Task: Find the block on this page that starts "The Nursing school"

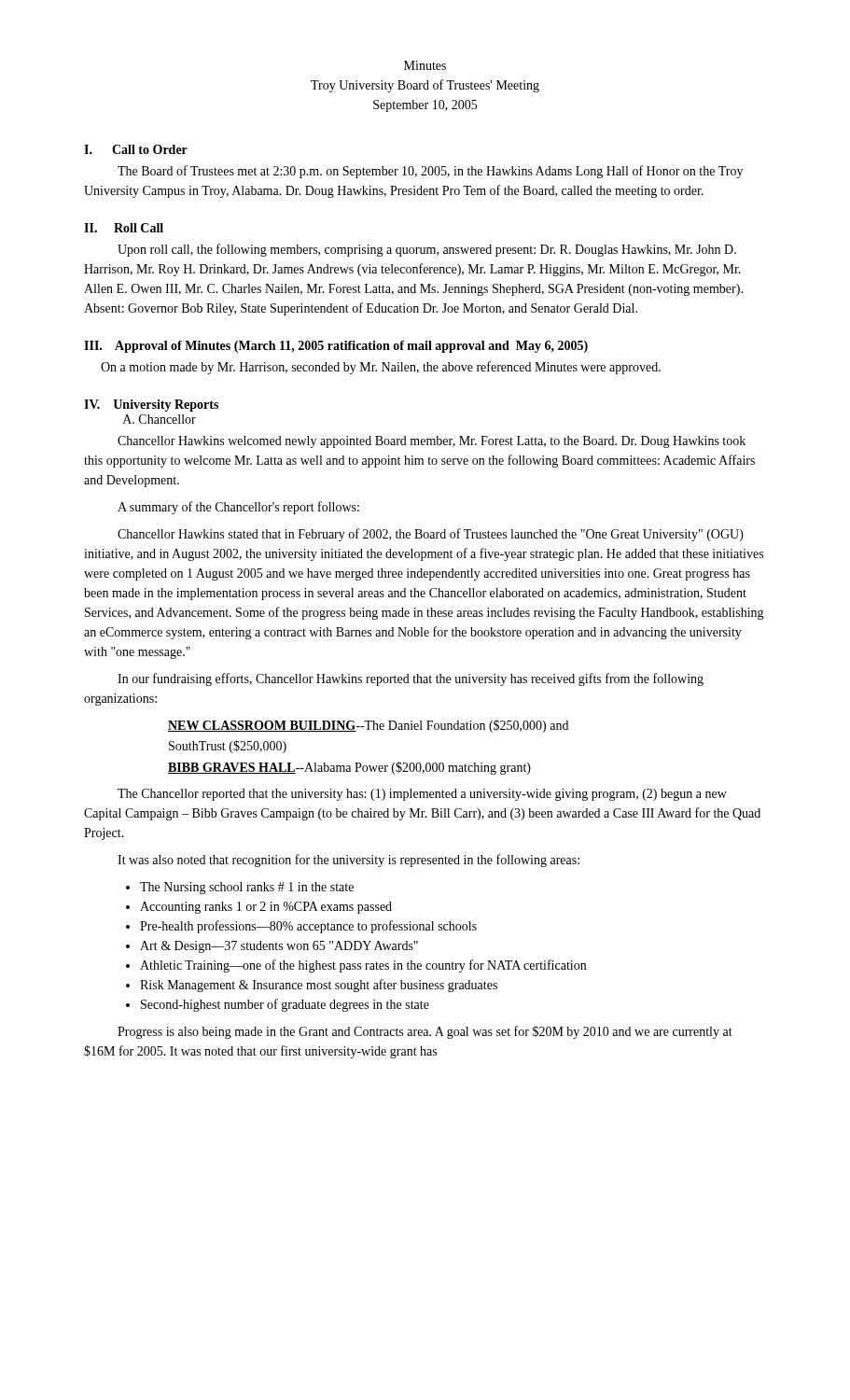Action: pyautogui.click(x=247, y=887)
